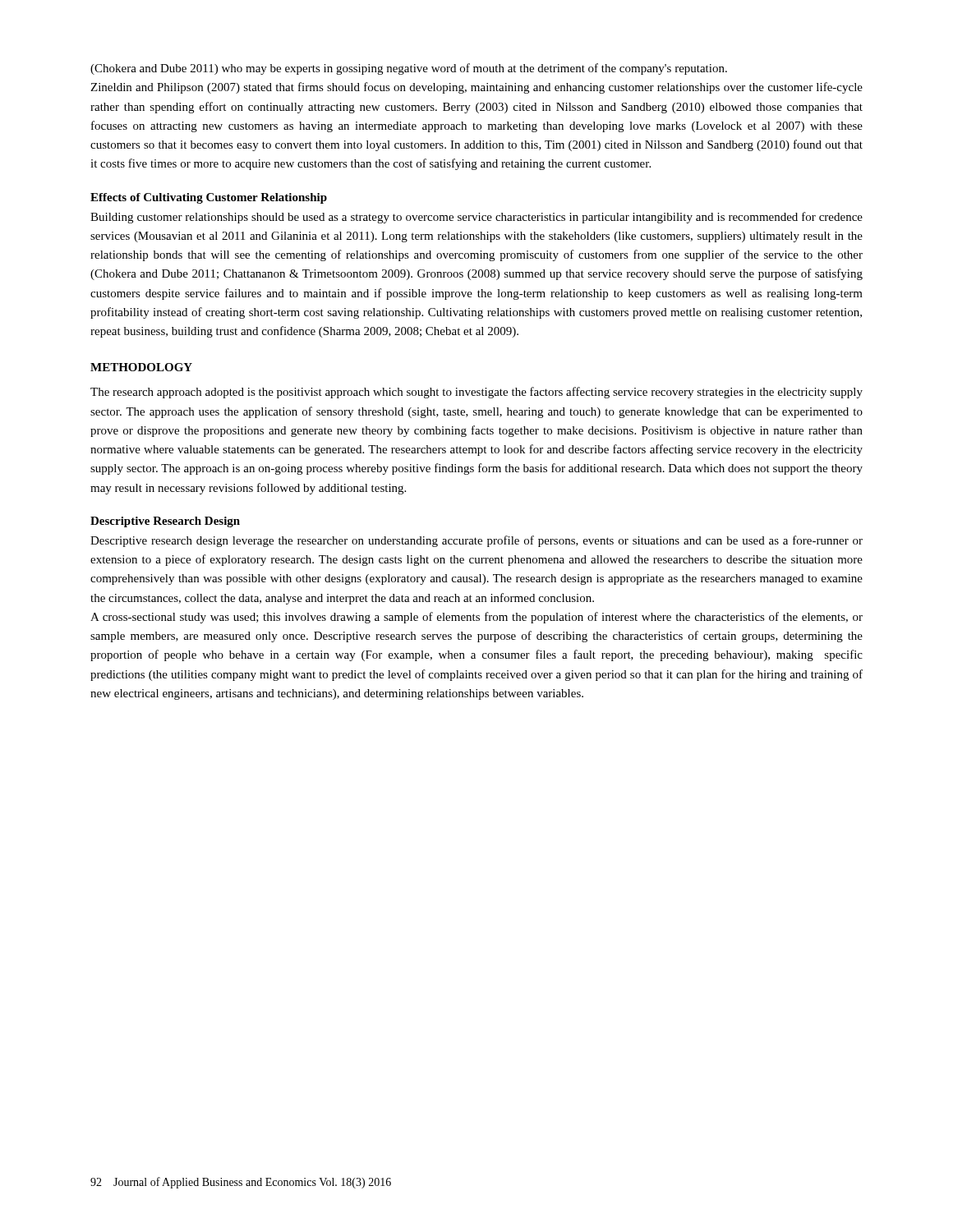Select the element starting "Building customer relationships should be used as a"
Viewport: 953px width, 1232px height.
tap(476, 274)
